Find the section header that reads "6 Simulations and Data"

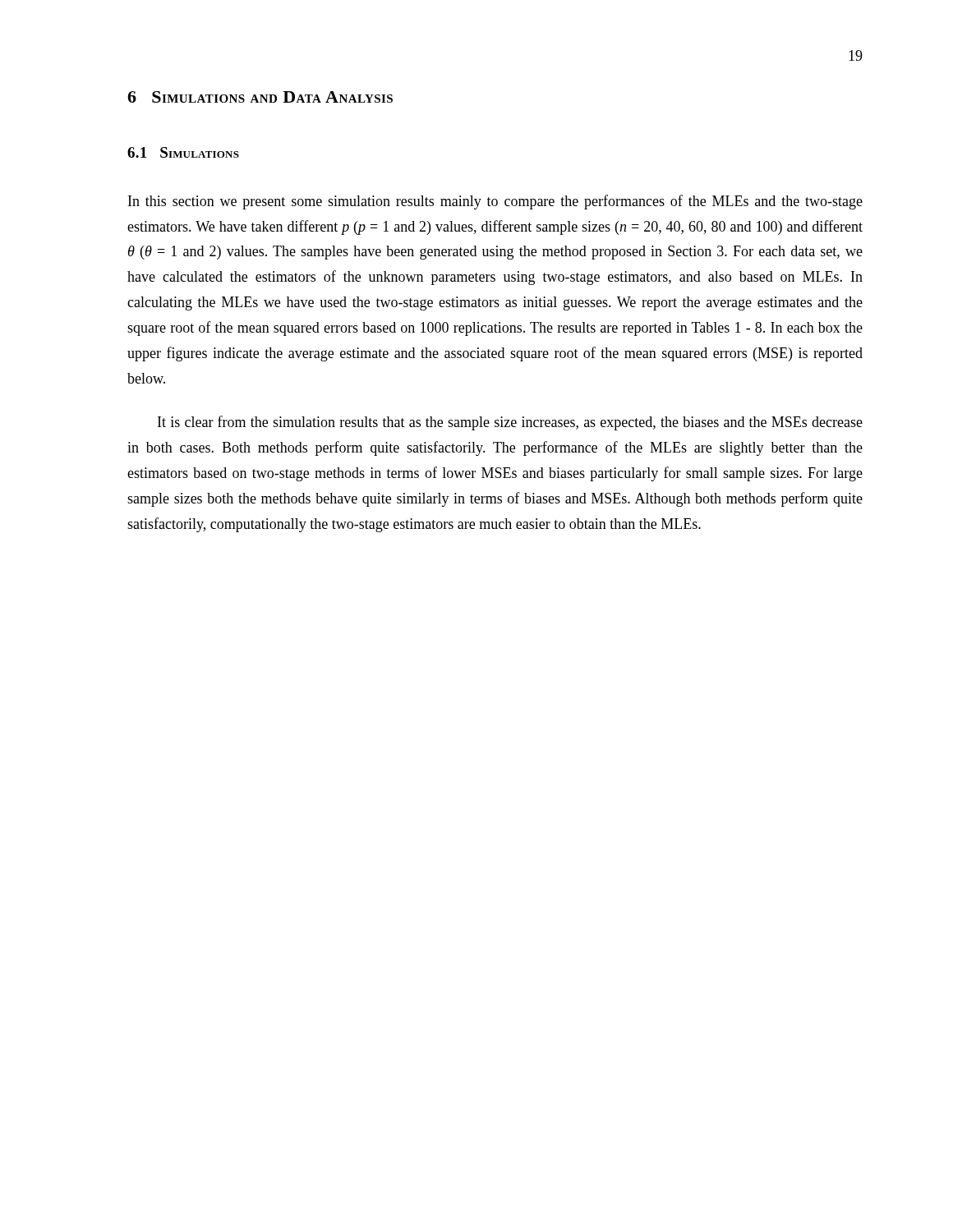pos(261,97)
